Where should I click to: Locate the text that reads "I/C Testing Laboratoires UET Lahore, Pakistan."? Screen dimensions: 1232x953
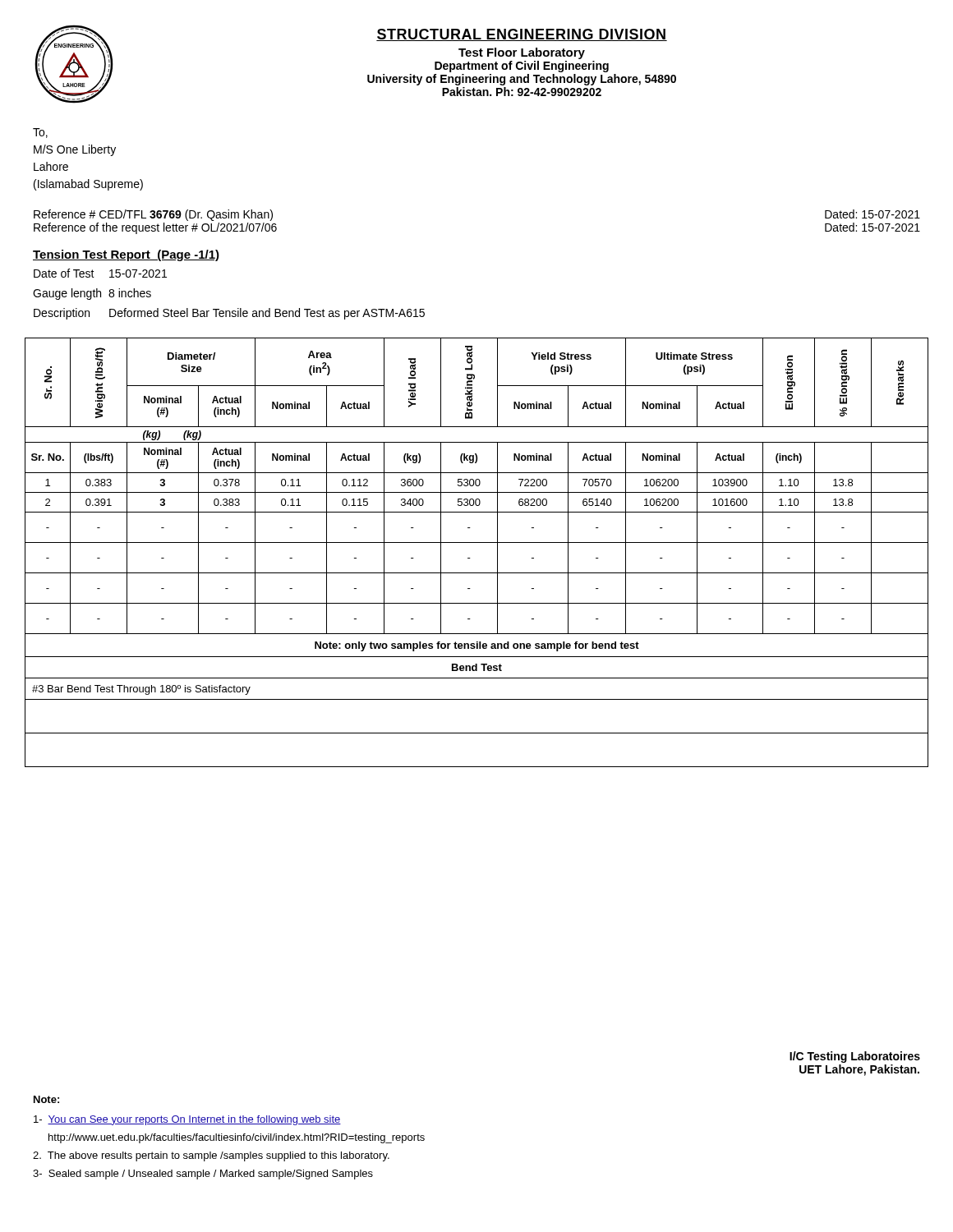pyautogui.click(x=855, y=1062)
